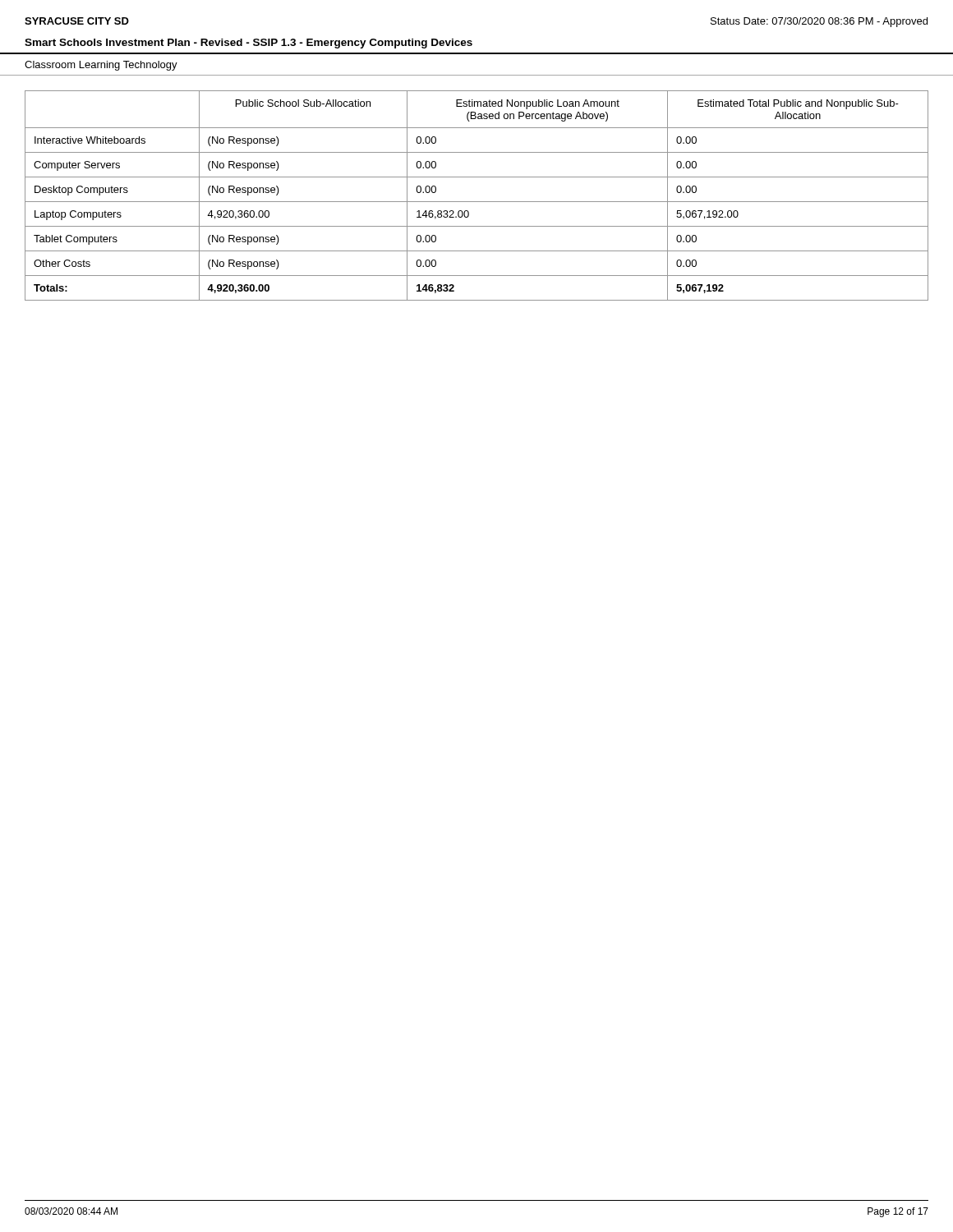Image resolution: width=953 pixels, height=1232 pixels.
Task: Find the section header that reads "Smart Schools Investment Plan"
Action: [x=249, y=42]
